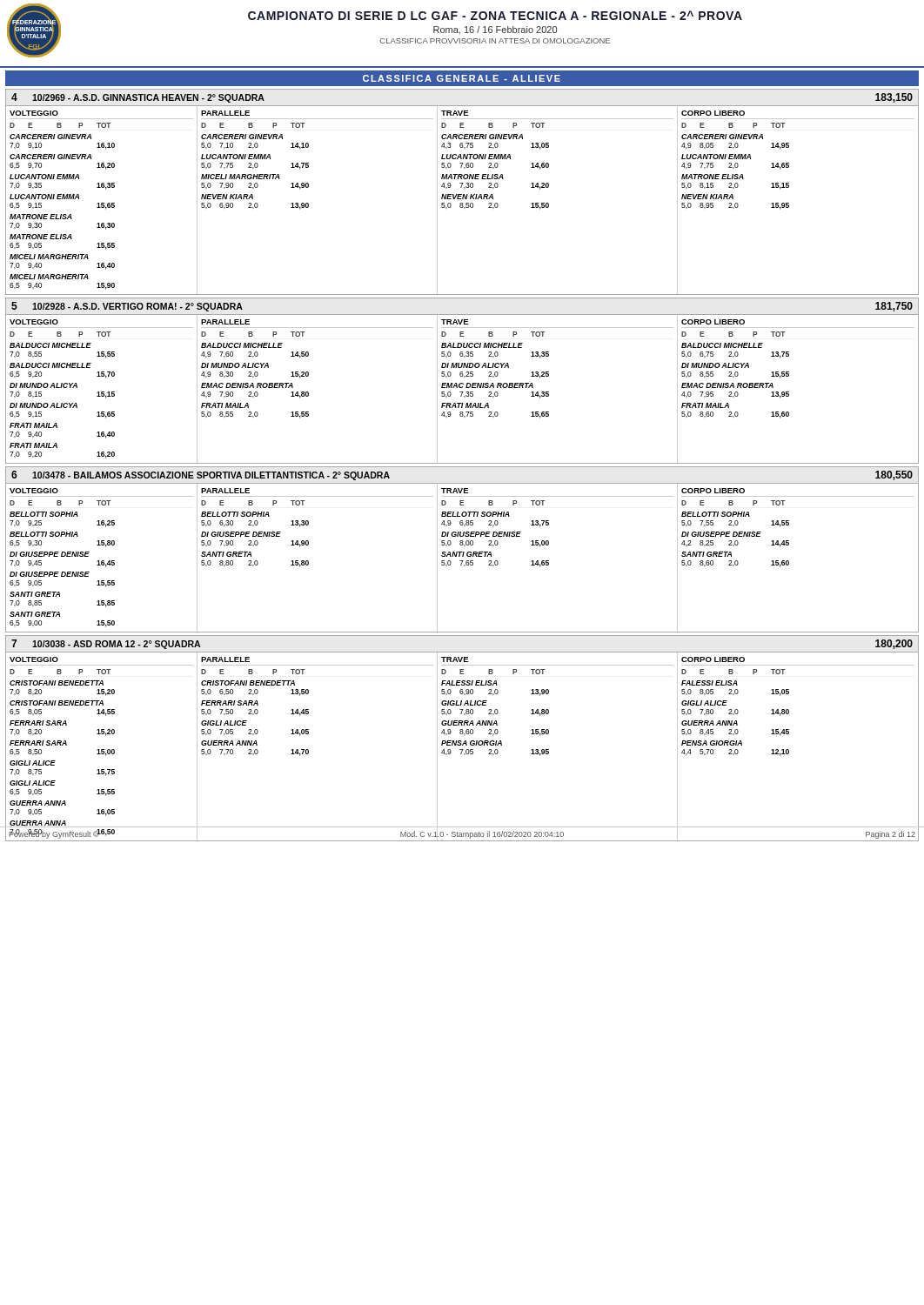
Task: Locate the table with the text "7 10/3038 -"
Action: [x=462, y=738]
